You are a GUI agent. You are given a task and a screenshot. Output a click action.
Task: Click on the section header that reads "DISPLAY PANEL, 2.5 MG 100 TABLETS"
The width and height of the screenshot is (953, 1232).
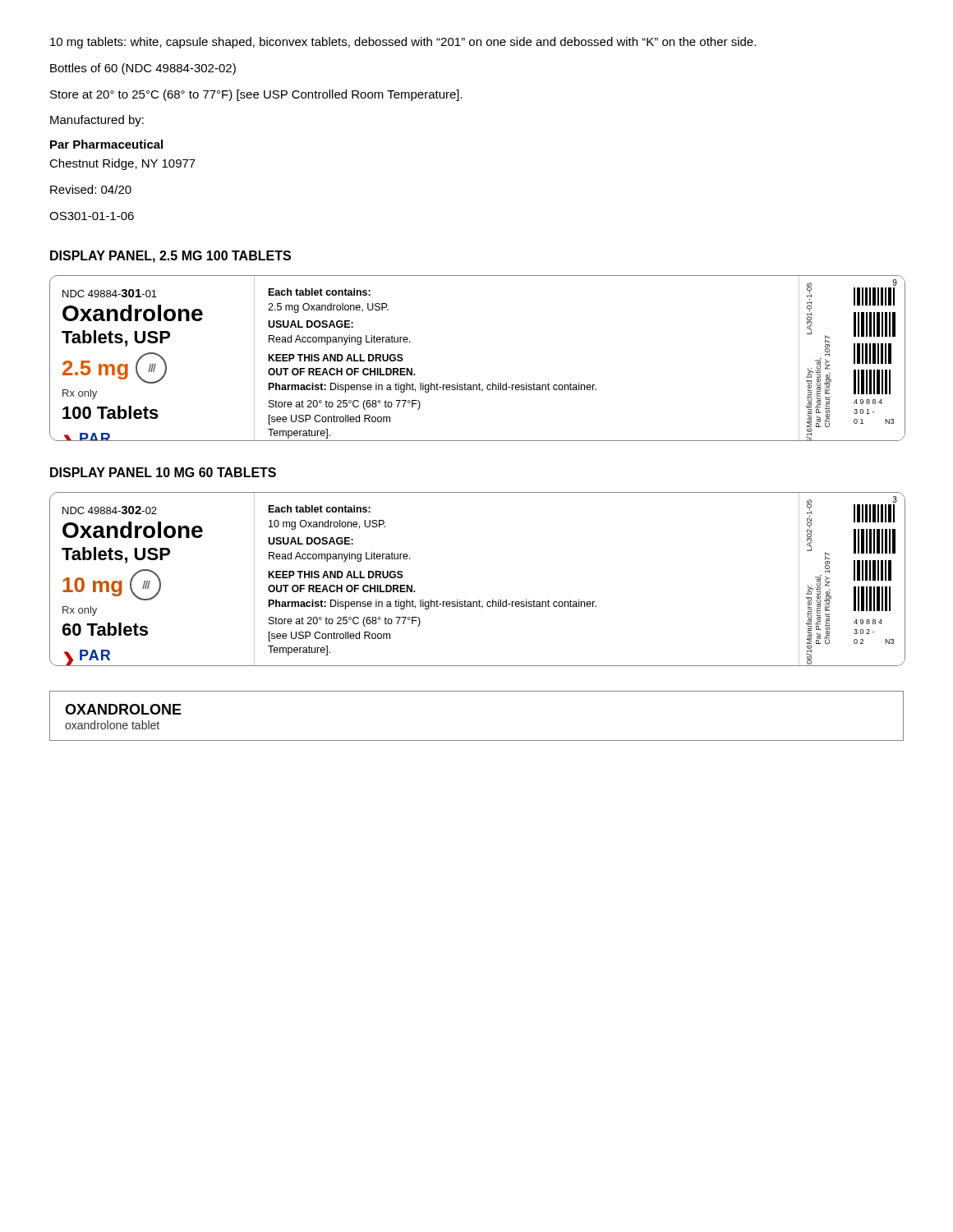coord(170,256)
